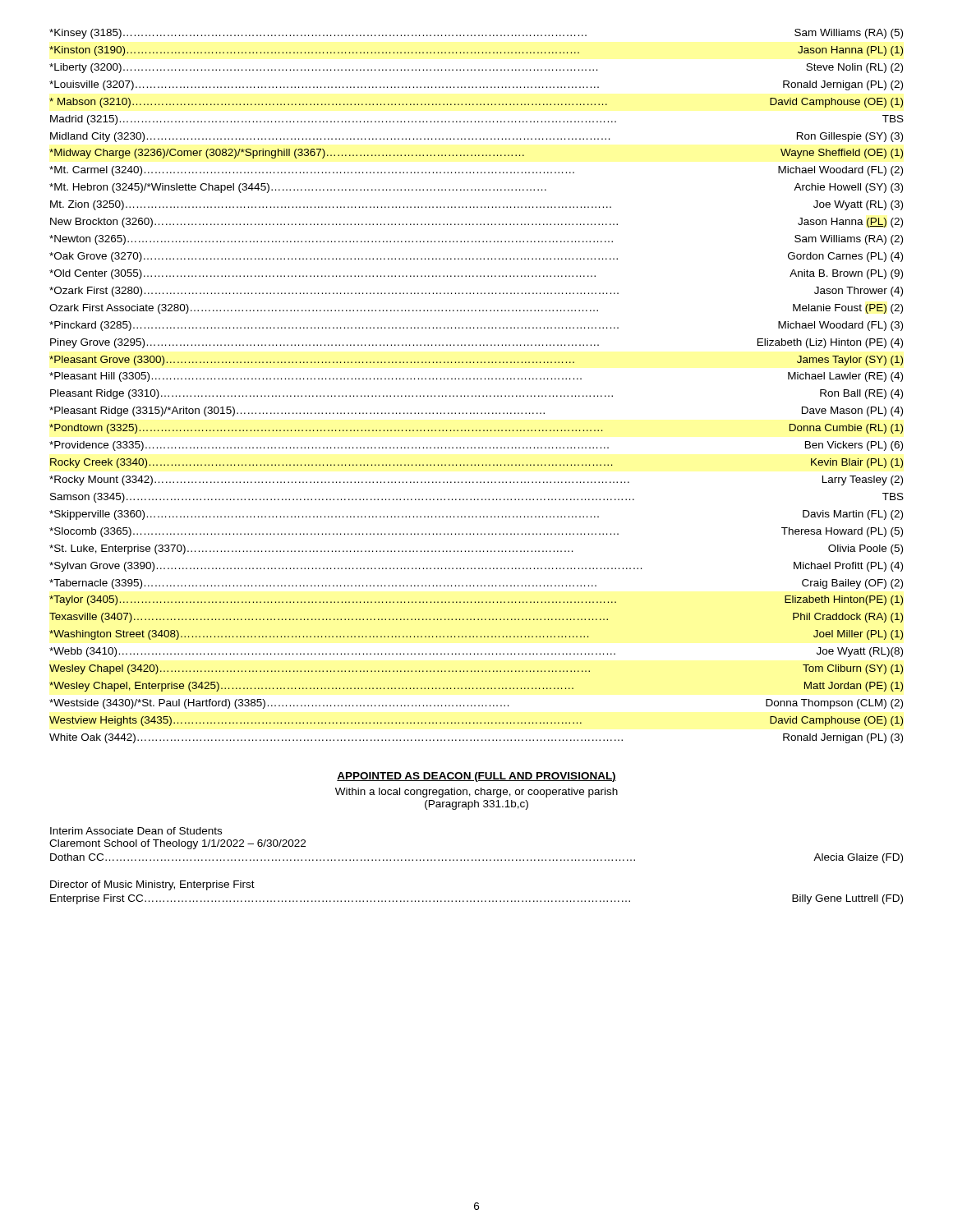Locate the text "*Pleasant Hill (3305)………………………………………………………………………………………………………Michael Lawler (RE) (4)"

[476, 377]
